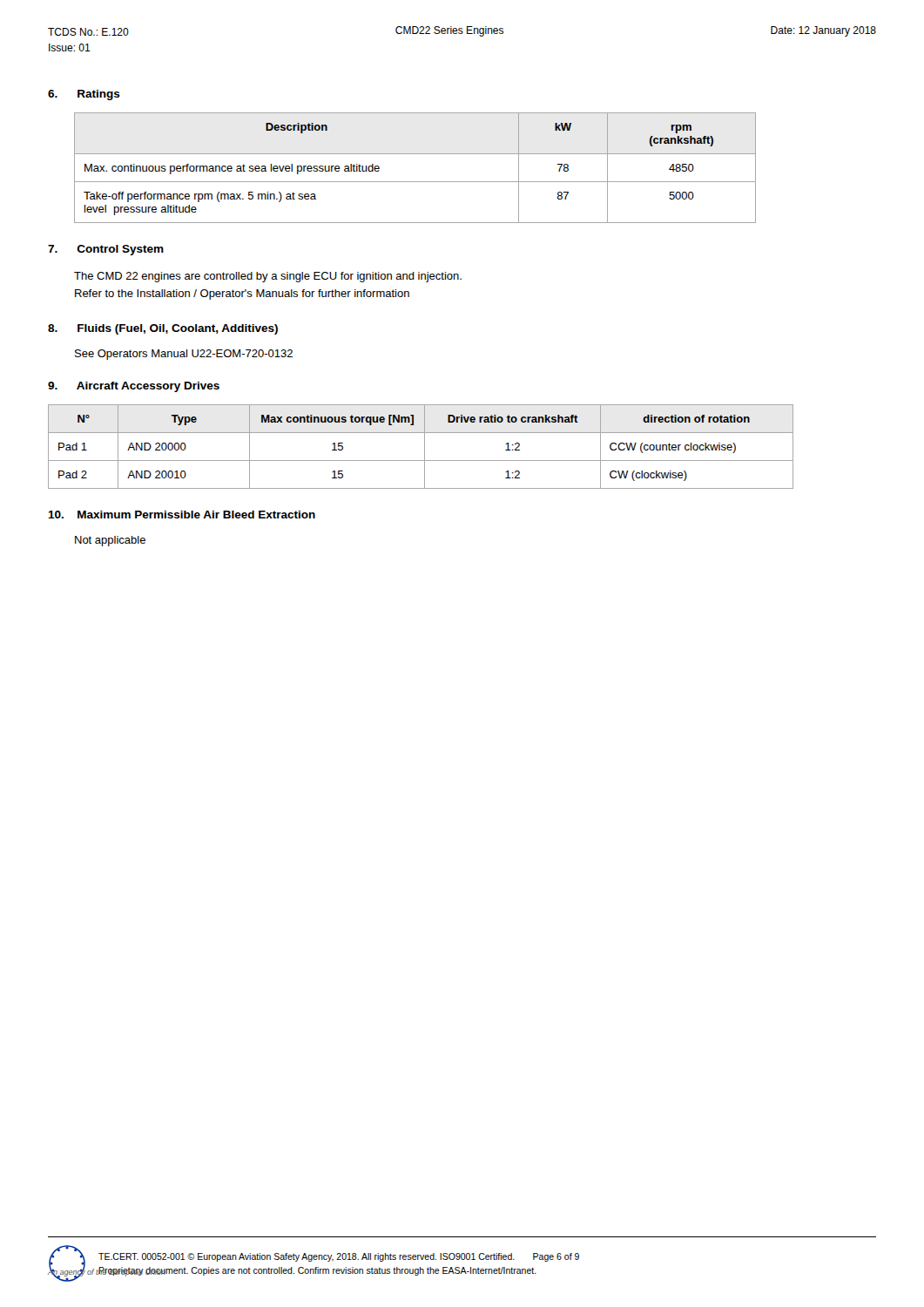Image resolution: width=924 pixels, height=1307 pixels.
Task: Find the block starting "See Operators Manual U22-EOM-720-0132"
Action: pyautogui.click(x=184, y=354)
